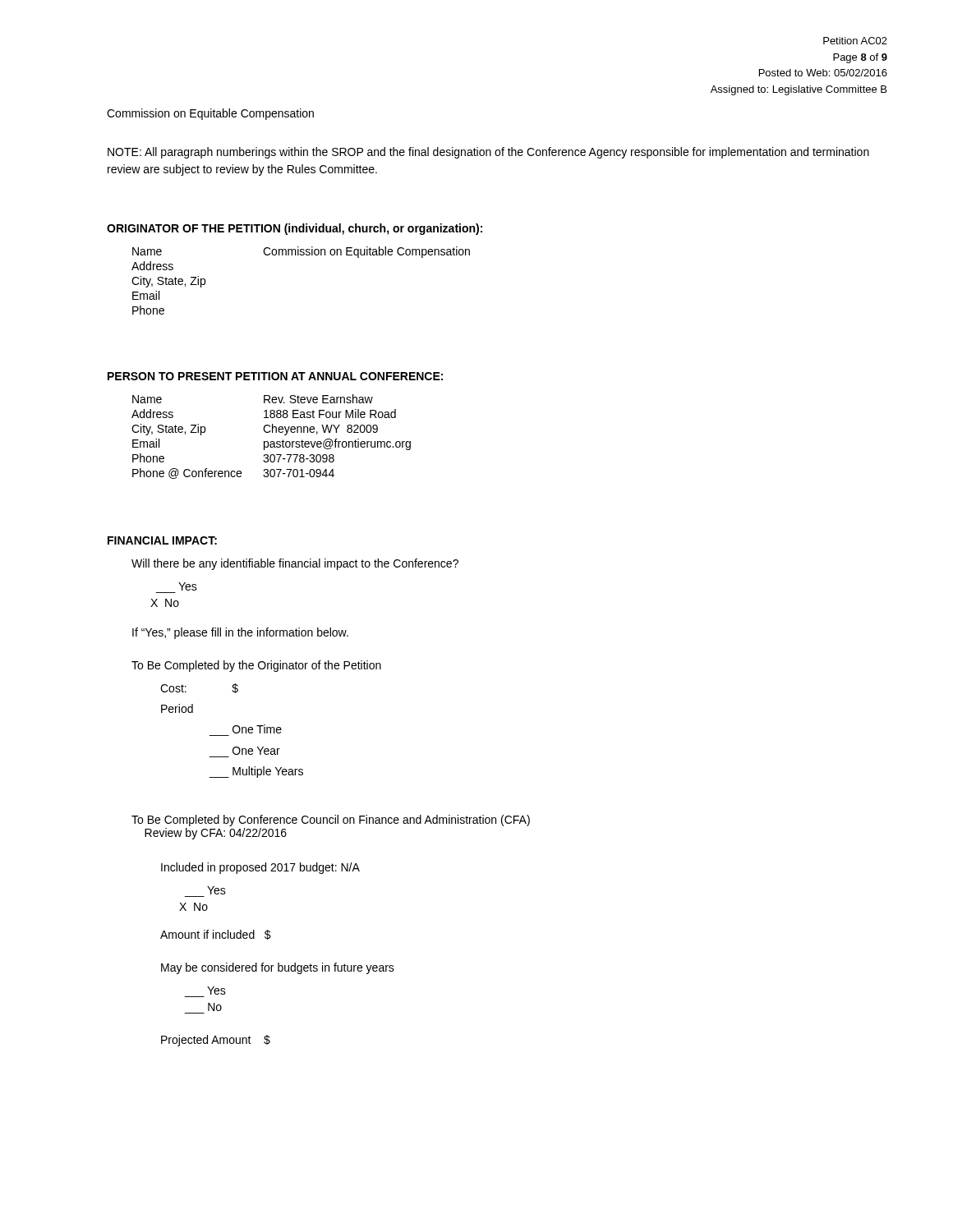Image resolution: width=953 pixels, height=1232 pixels.
Task: Click the passage that begins "If “Yes,” please fill in the"
Action: click(240, 632)
